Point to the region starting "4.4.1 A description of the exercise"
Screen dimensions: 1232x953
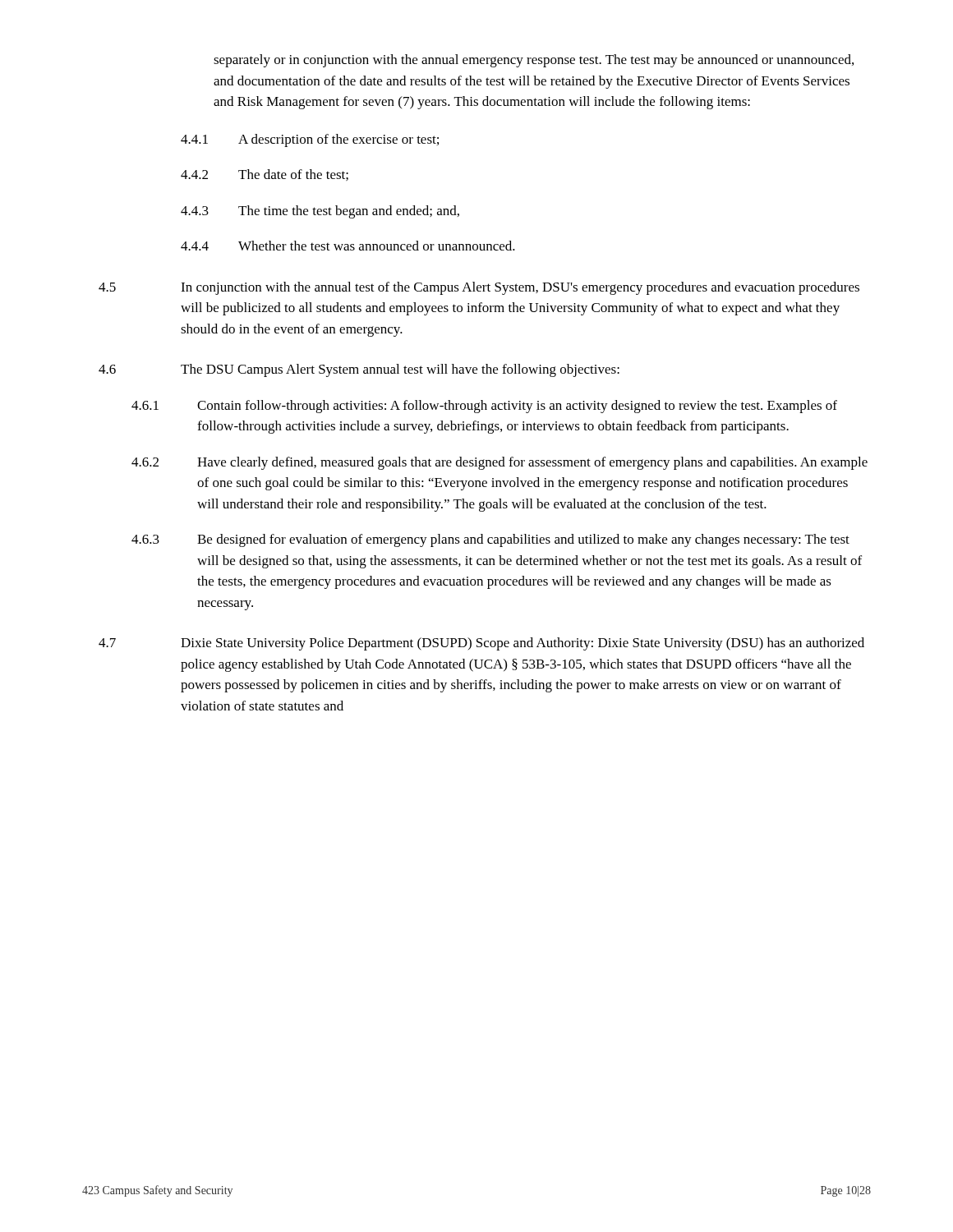click(310, 140)
